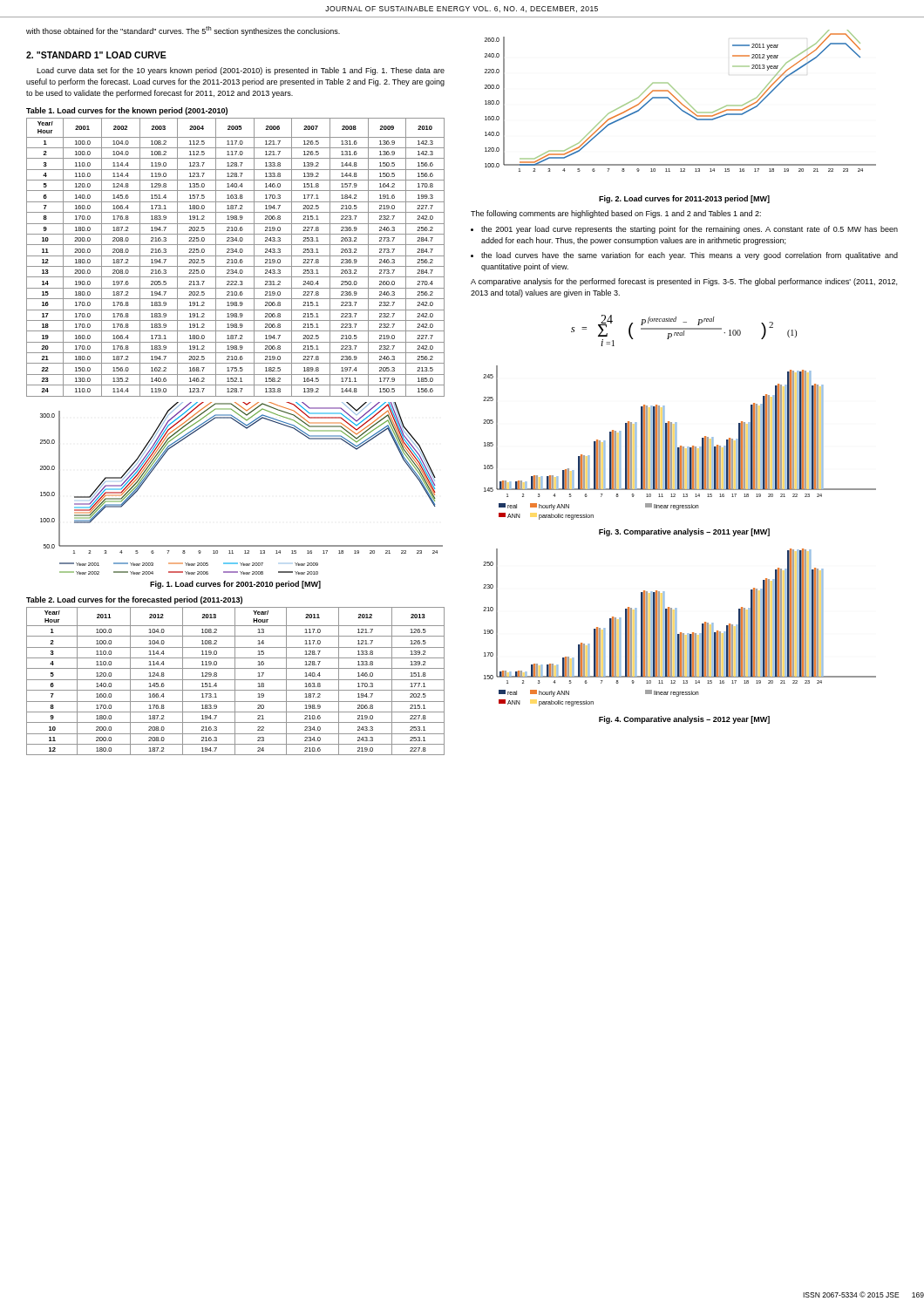Click on the region starting "Table 2. Load curves for the"

point(134,600)
